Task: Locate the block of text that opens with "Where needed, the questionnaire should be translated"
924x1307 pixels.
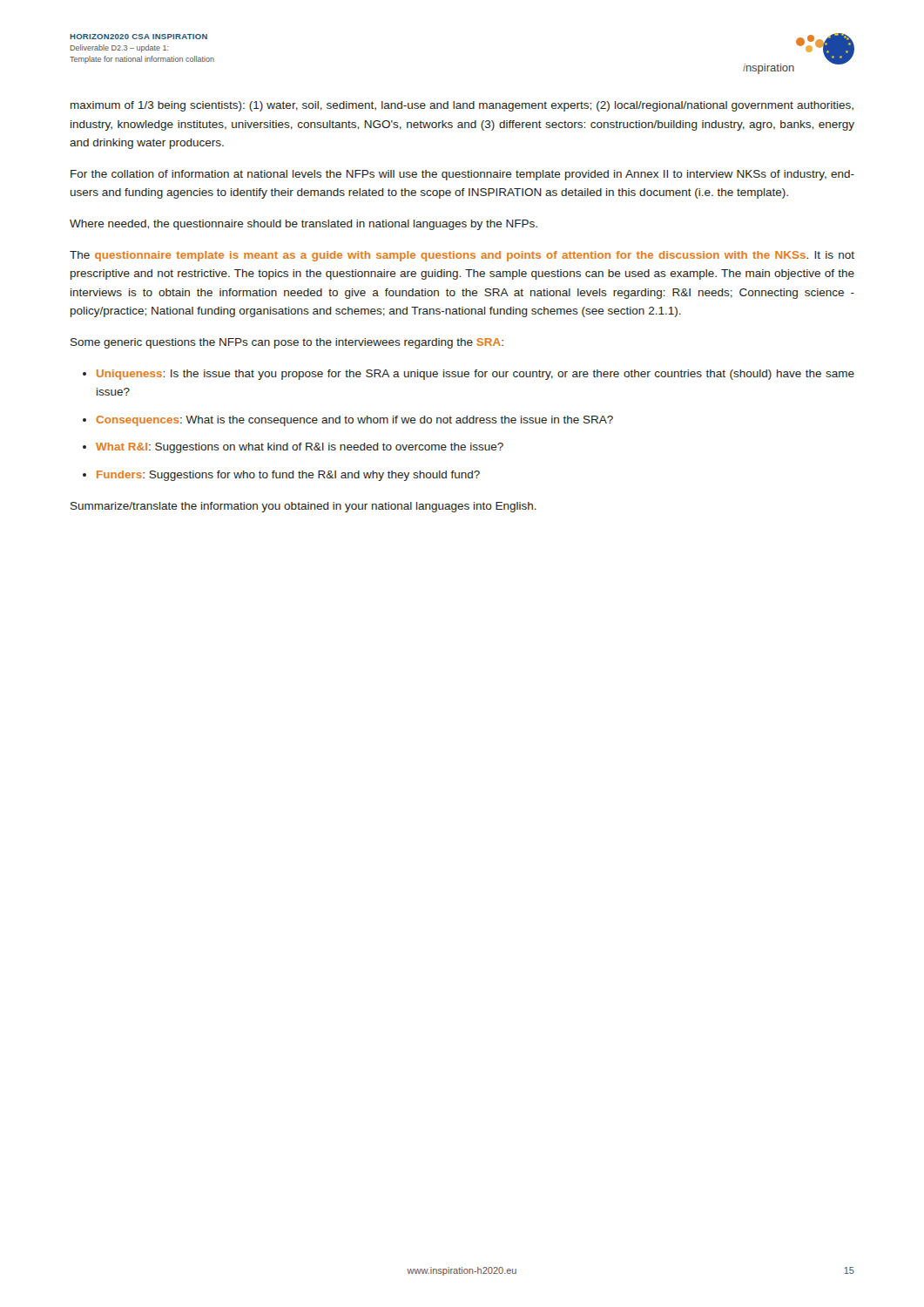Action: click(304, 223)
